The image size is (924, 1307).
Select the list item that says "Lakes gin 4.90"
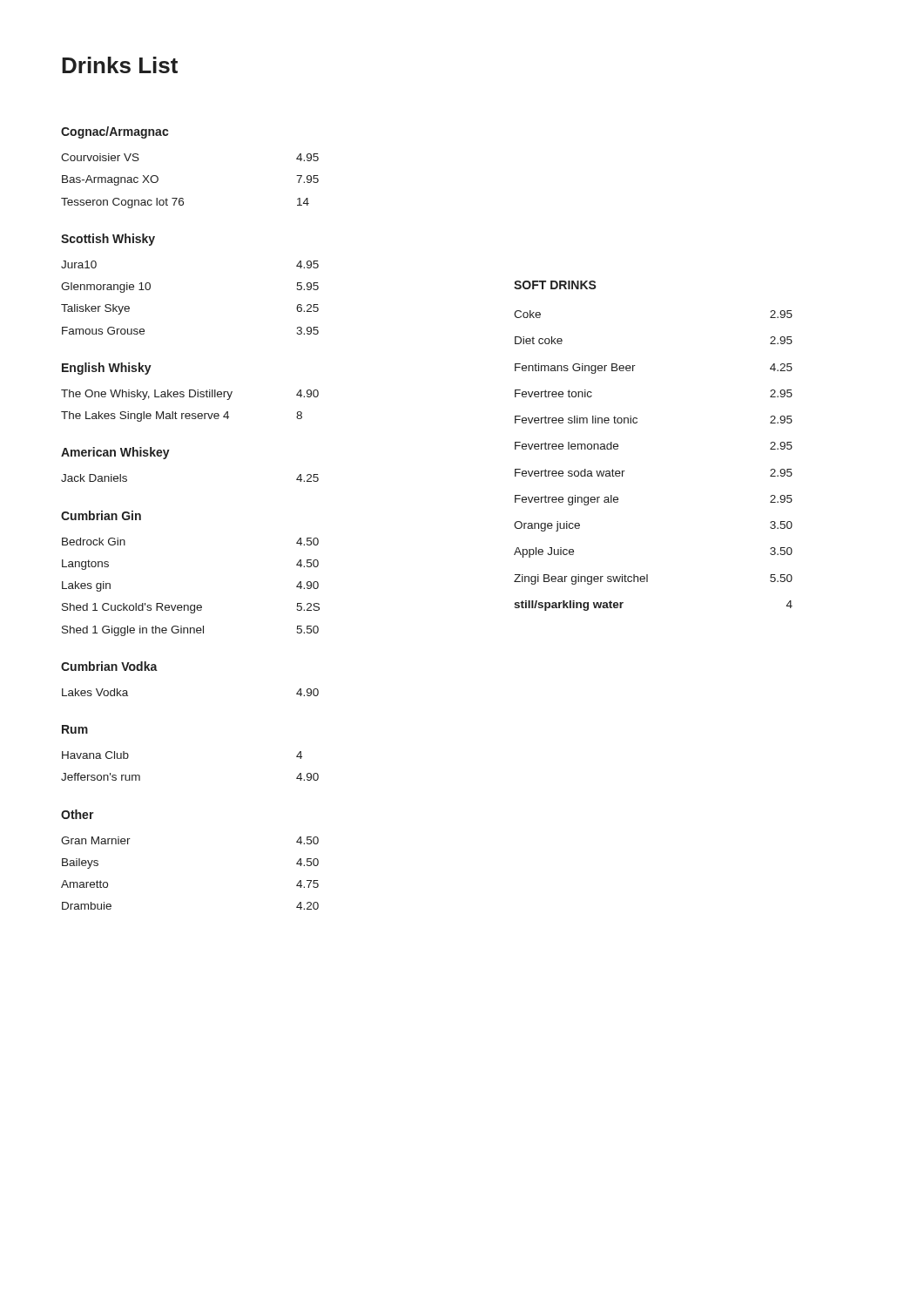tap(89, 586)
